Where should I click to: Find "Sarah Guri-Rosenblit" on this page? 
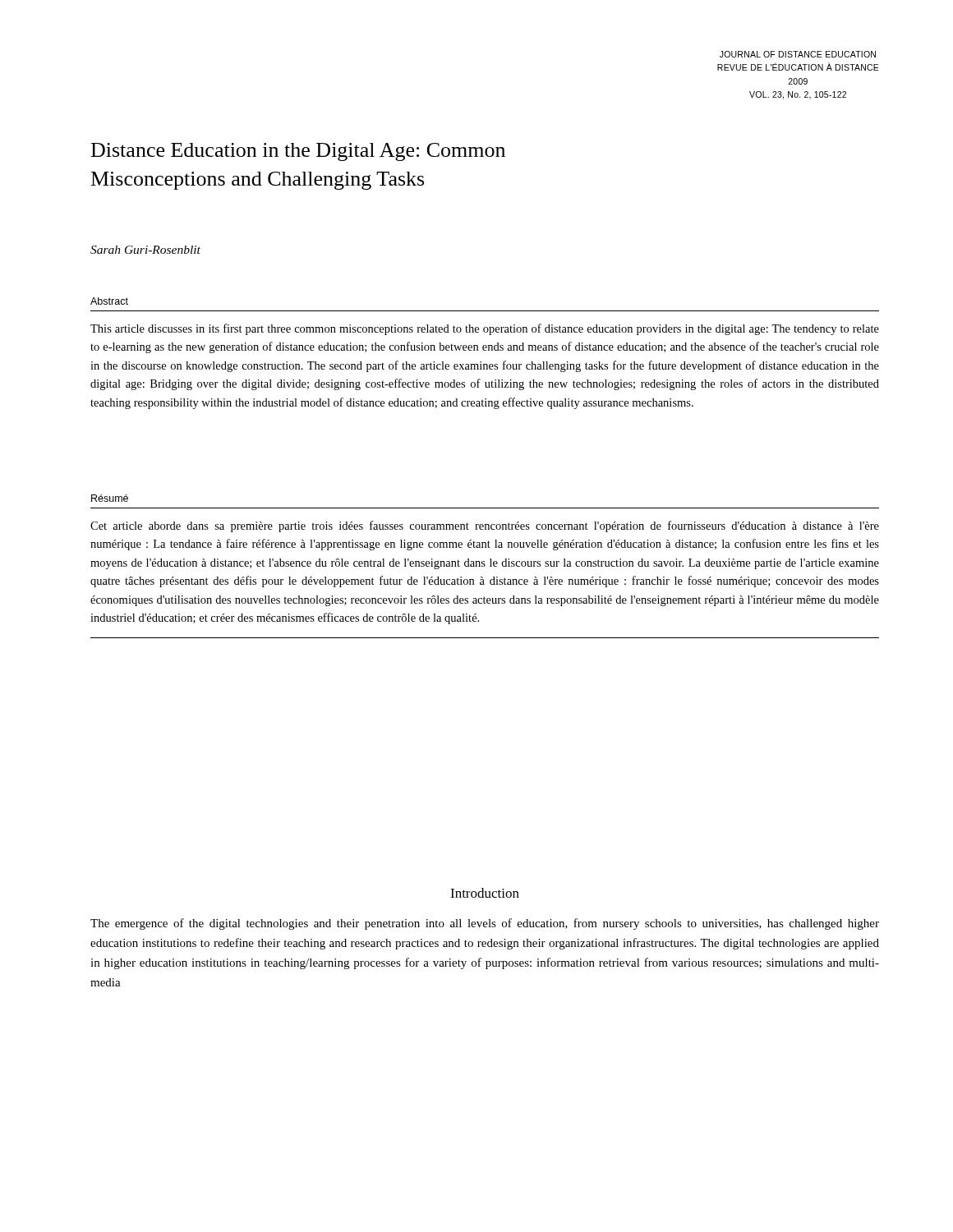pos(145,250)
